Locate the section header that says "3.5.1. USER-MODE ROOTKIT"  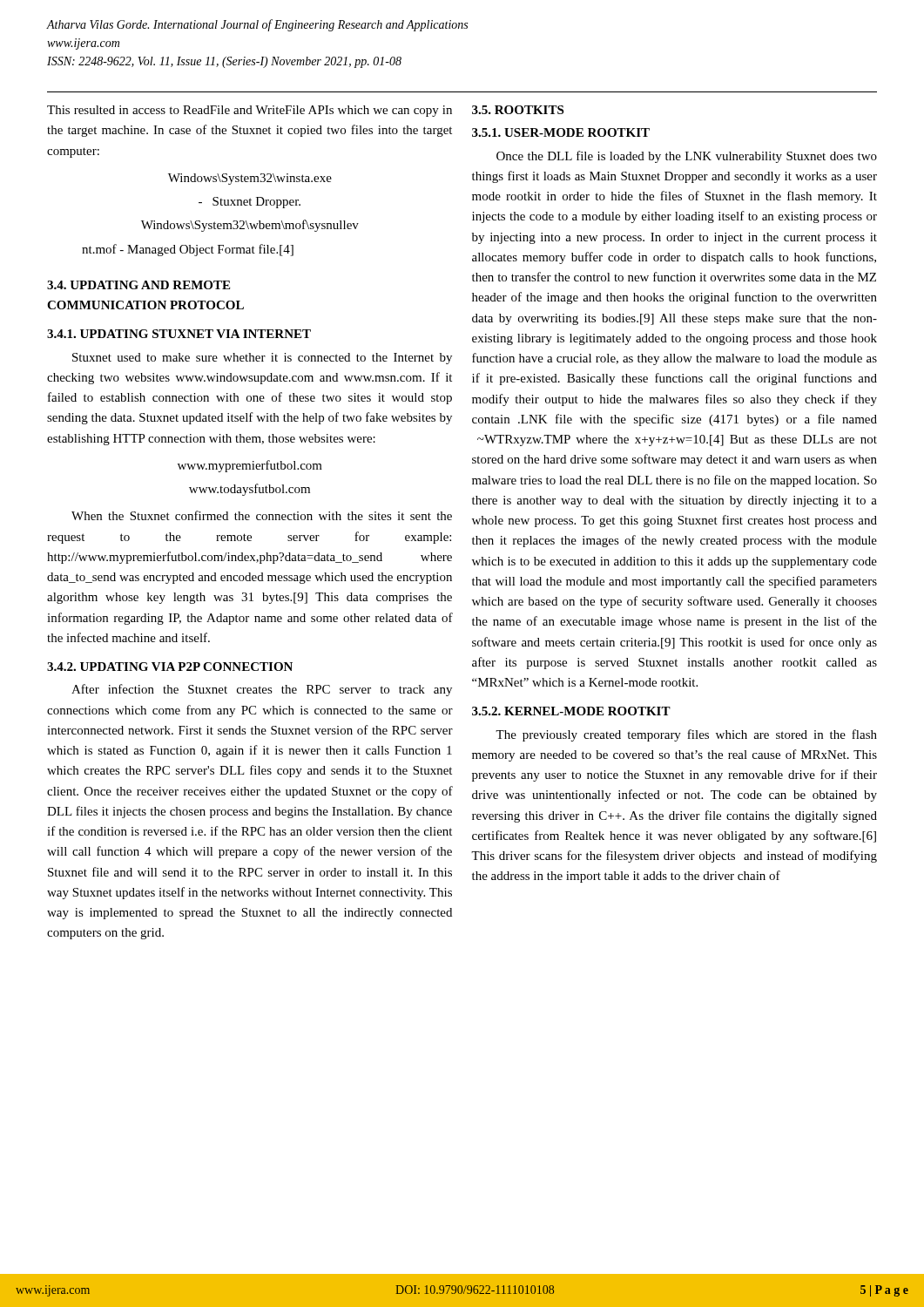[561, 132]
